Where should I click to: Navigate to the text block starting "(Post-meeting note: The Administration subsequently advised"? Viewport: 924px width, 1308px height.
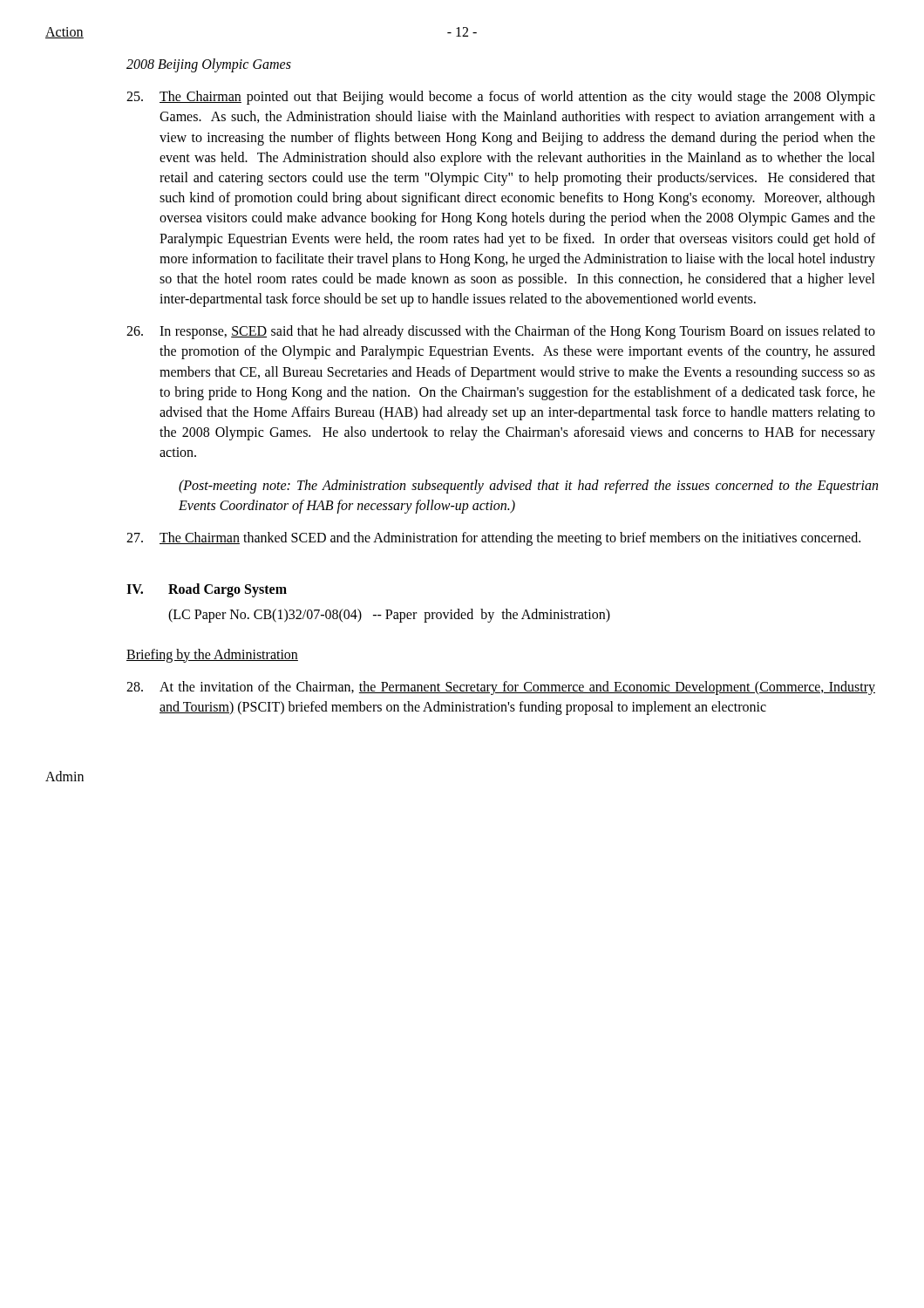(x=529, y=495)
